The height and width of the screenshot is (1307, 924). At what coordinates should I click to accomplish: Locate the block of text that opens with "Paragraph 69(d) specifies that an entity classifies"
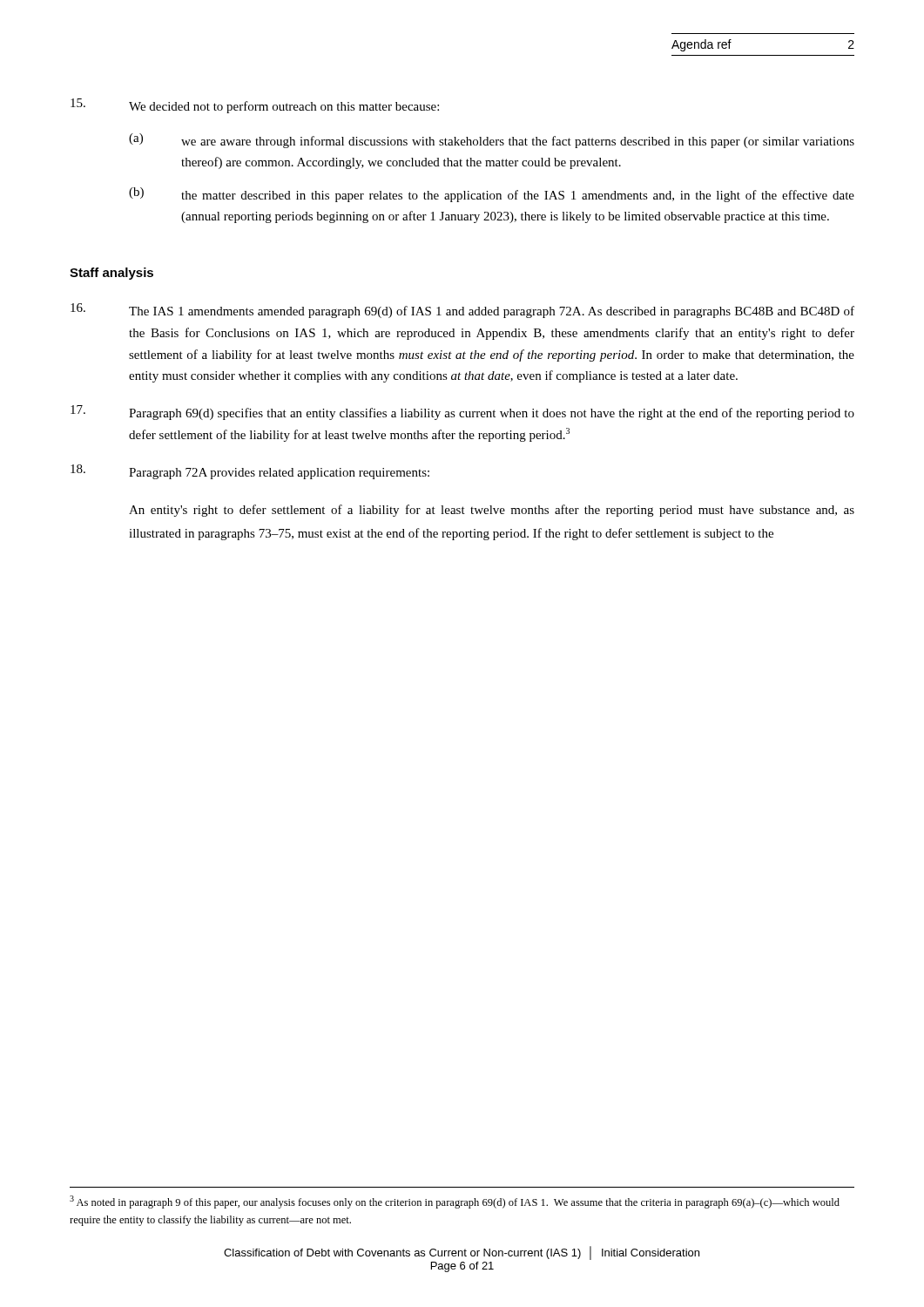[462, 424]
